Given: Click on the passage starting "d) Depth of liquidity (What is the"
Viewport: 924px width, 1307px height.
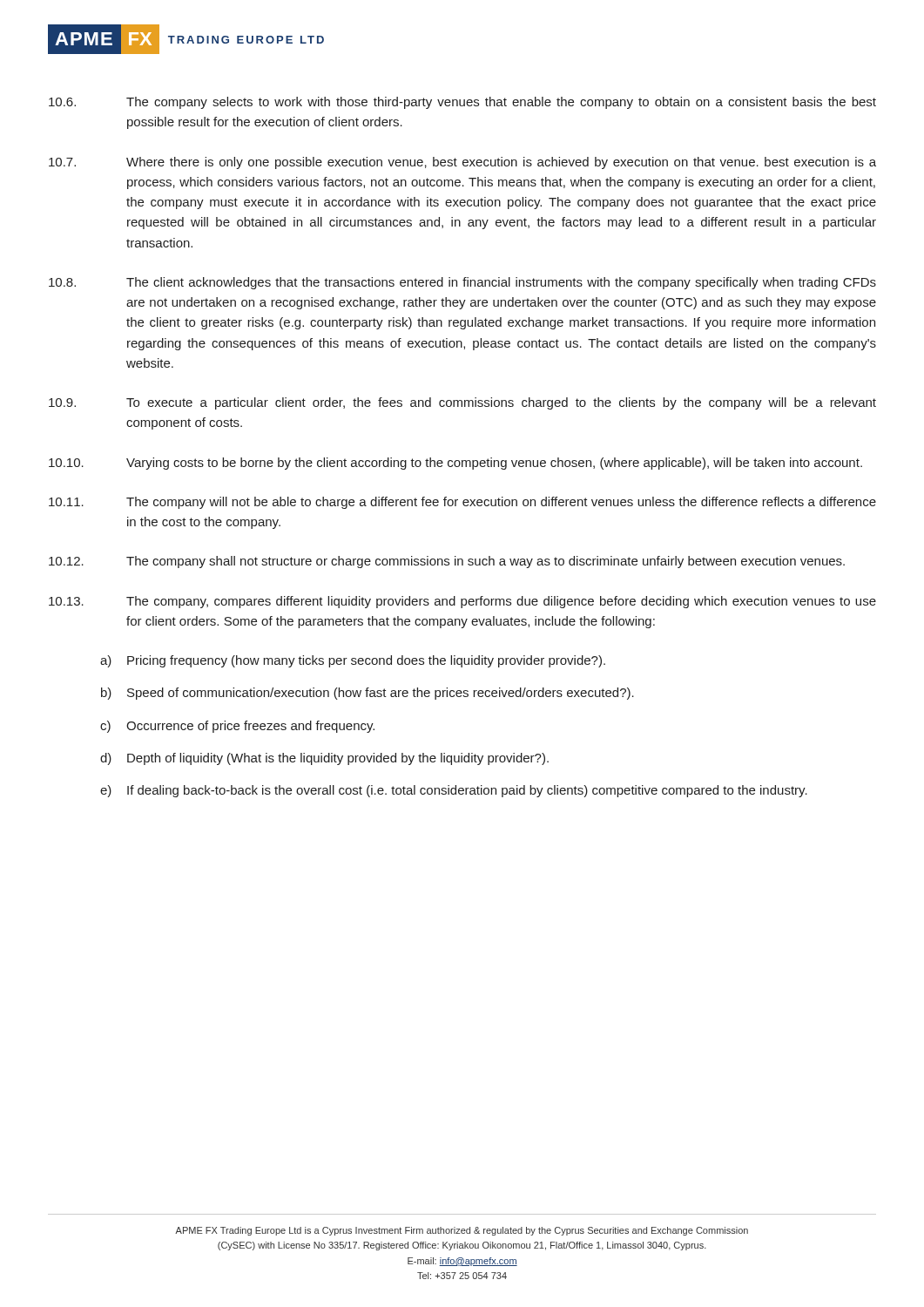Looking at the screenshot, I should (488, 757).
